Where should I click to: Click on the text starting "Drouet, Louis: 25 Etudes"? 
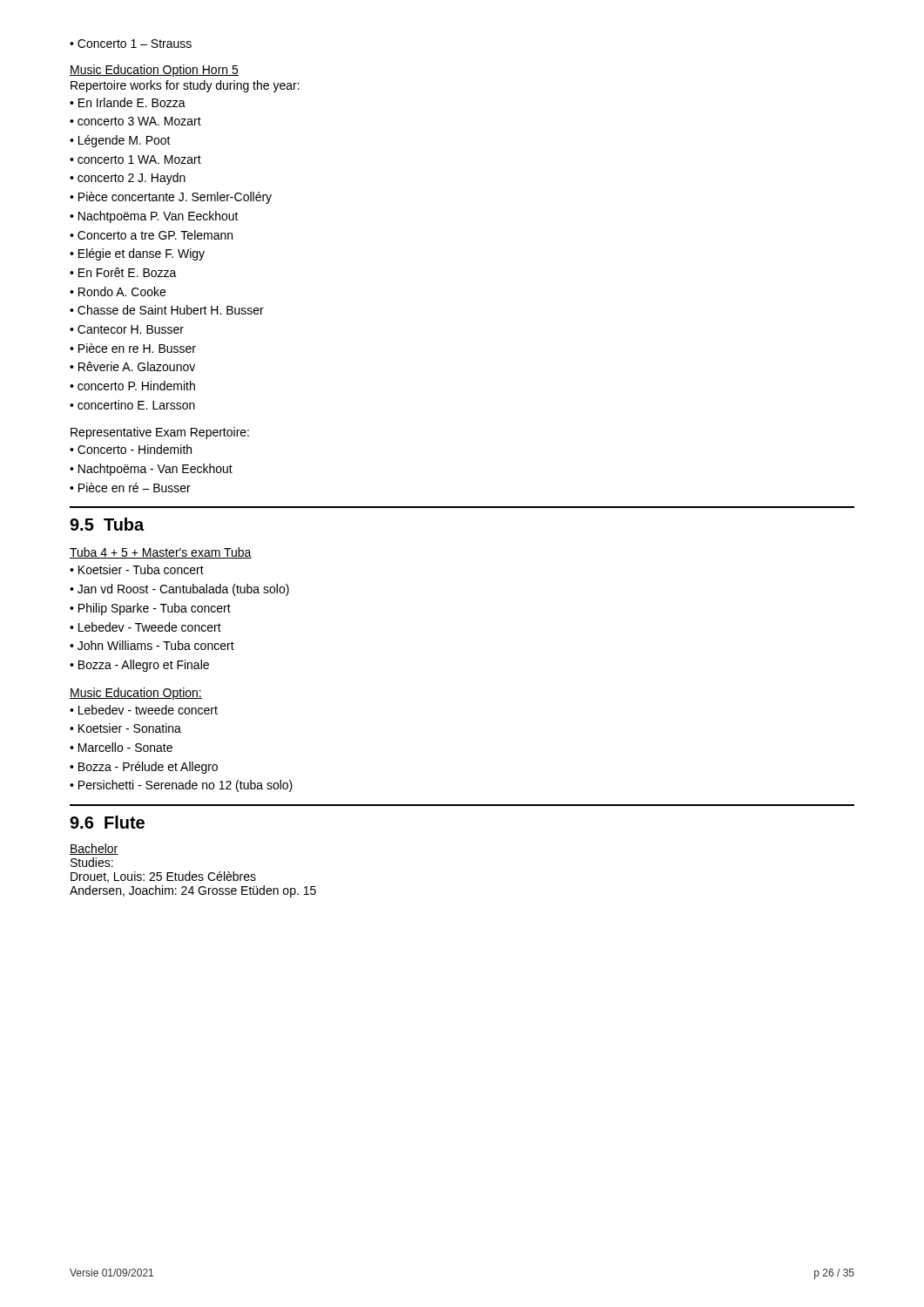pos(163,877)
